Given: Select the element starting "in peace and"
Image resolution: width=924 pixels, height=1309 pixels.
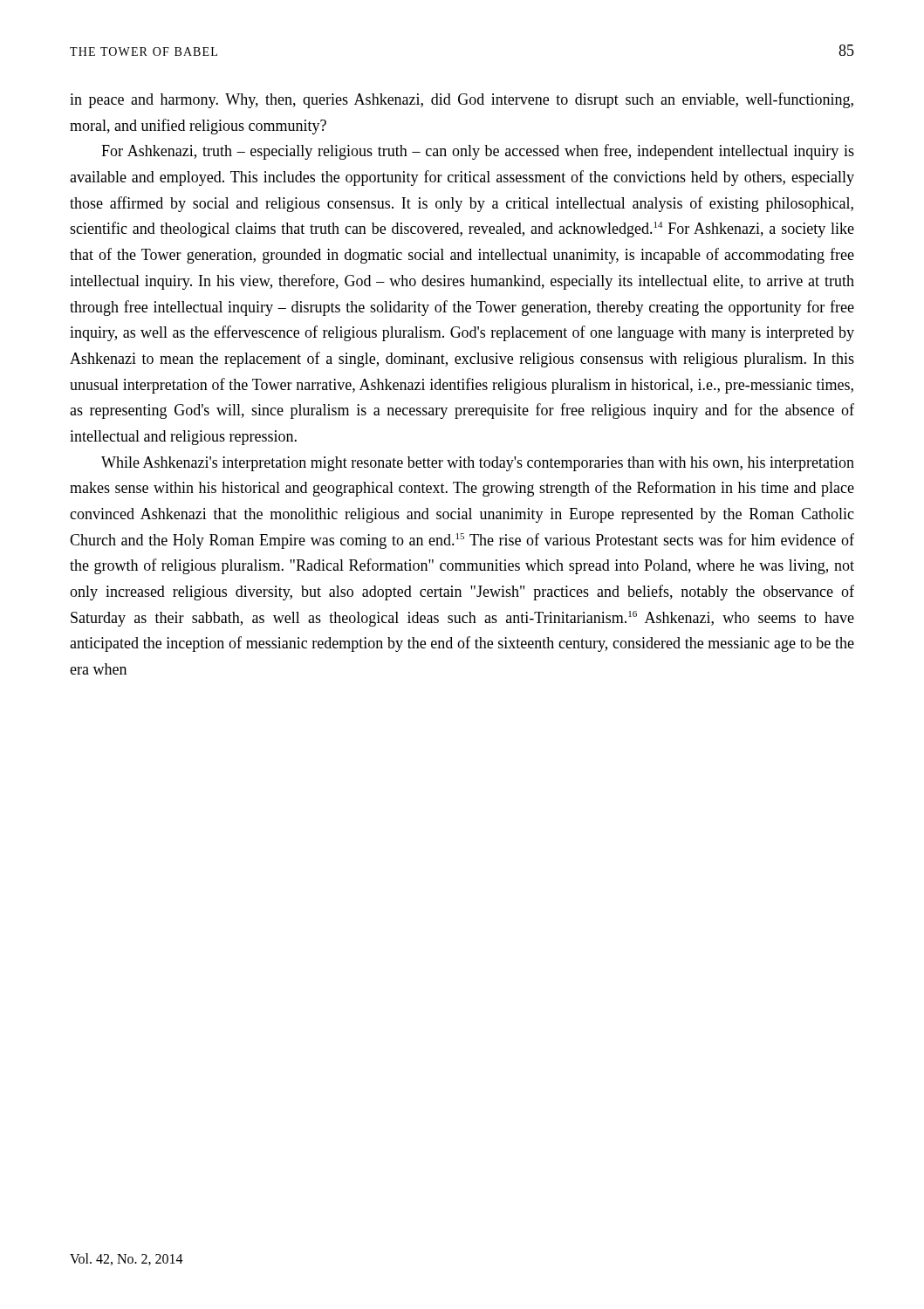Looking at the screenshot, I should (x=462, y=385).
